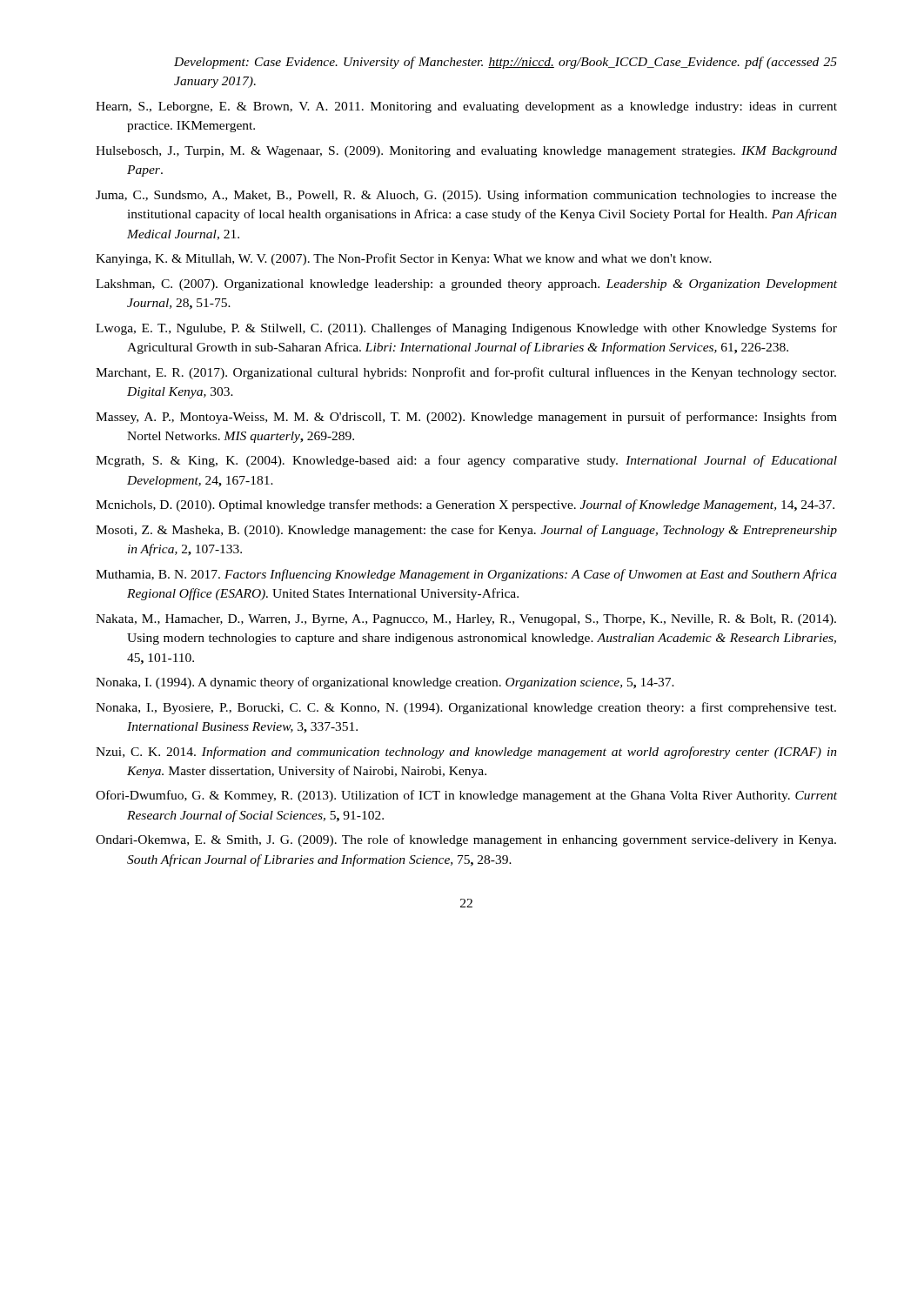Click on the list item that reads "Ondari-Okemwa, E. &"
Screen dimensions: 1305x924
tap(466, 849)
